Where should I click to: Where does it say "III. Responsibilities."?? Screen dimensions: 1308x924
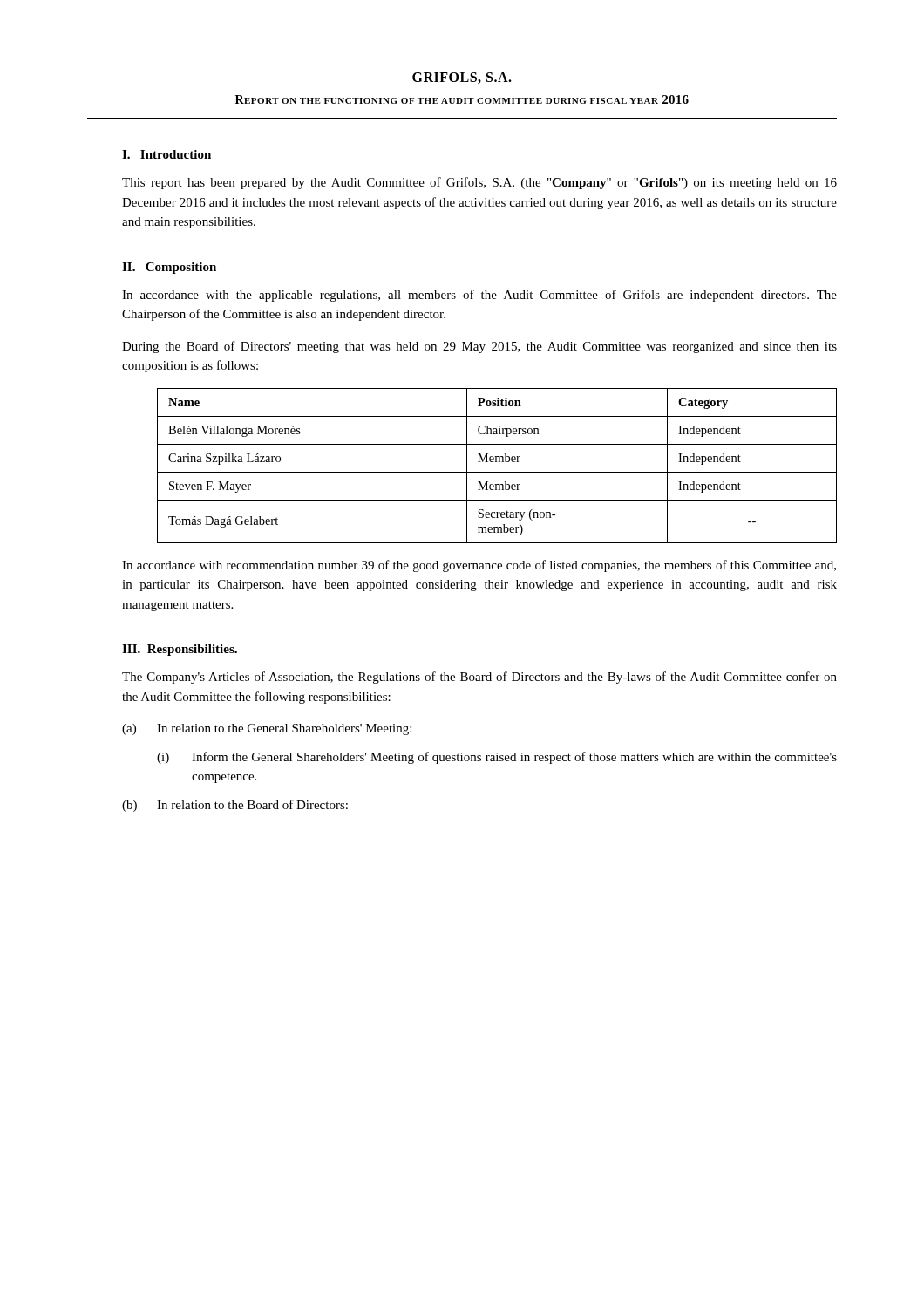(x=180, y=649)
